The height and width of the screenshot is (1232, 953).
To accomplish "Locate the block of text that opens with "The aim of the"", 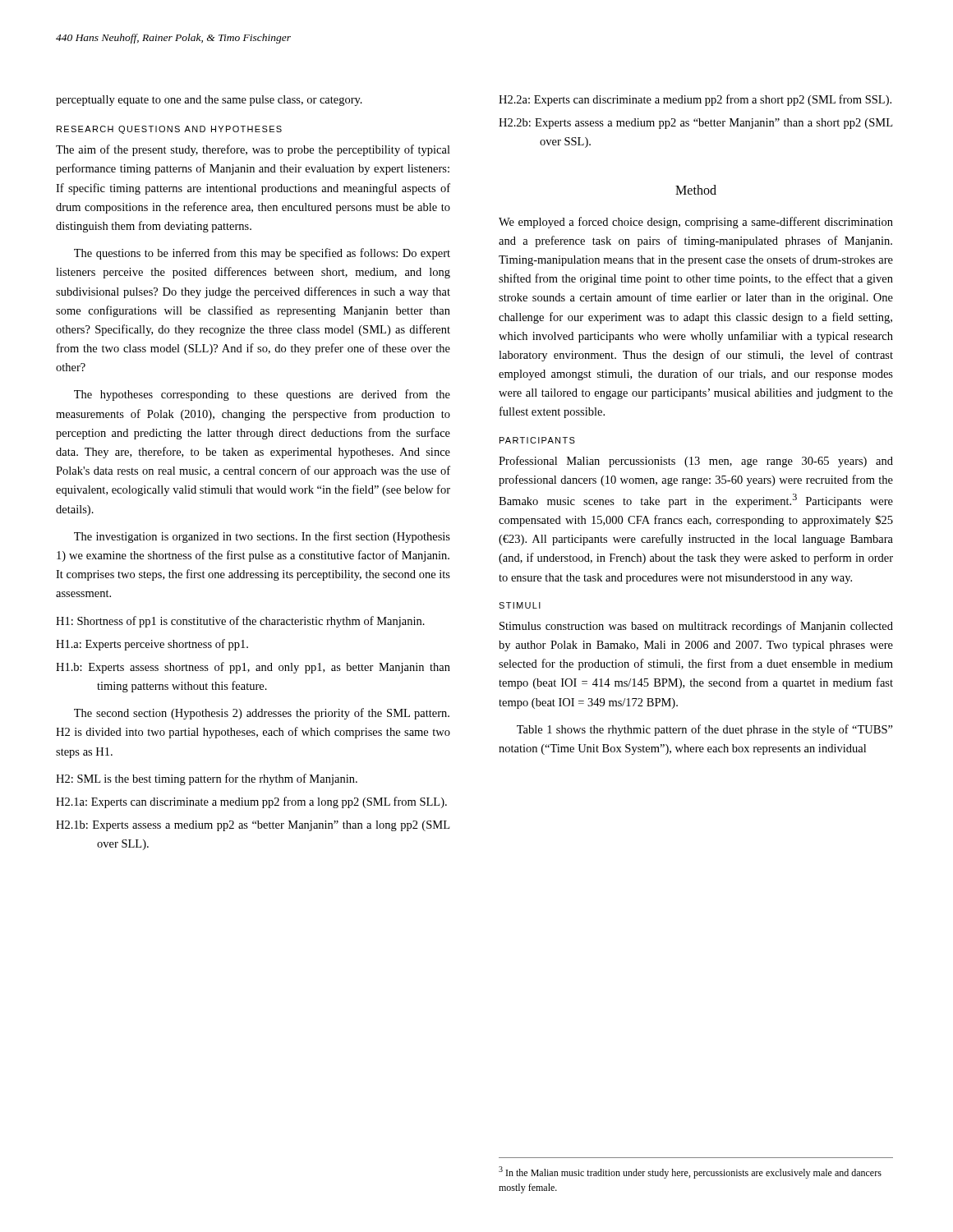I will (253, 150).
